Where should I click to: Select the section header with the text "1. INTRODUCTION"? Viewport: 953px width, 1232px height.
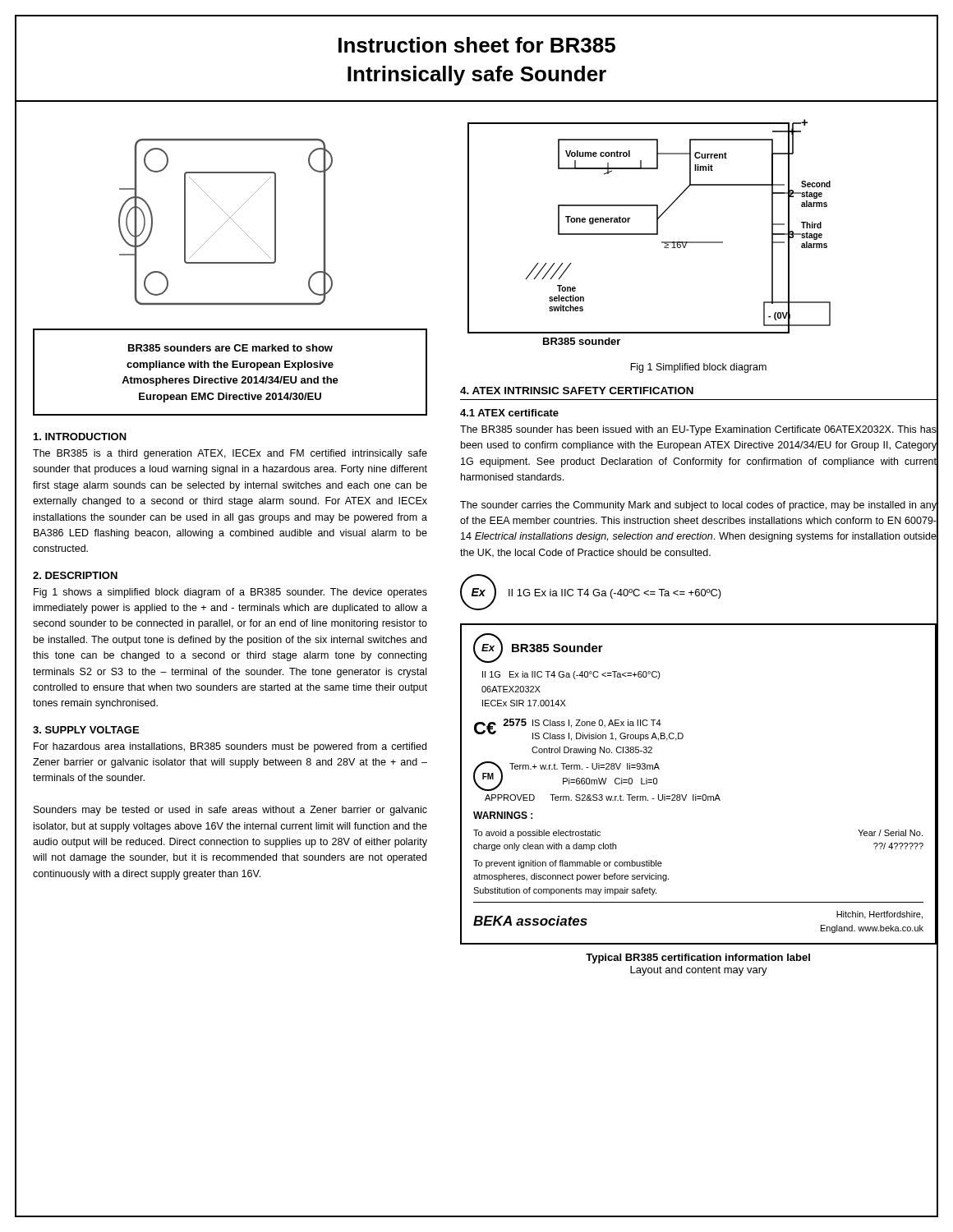pos(80,436)
